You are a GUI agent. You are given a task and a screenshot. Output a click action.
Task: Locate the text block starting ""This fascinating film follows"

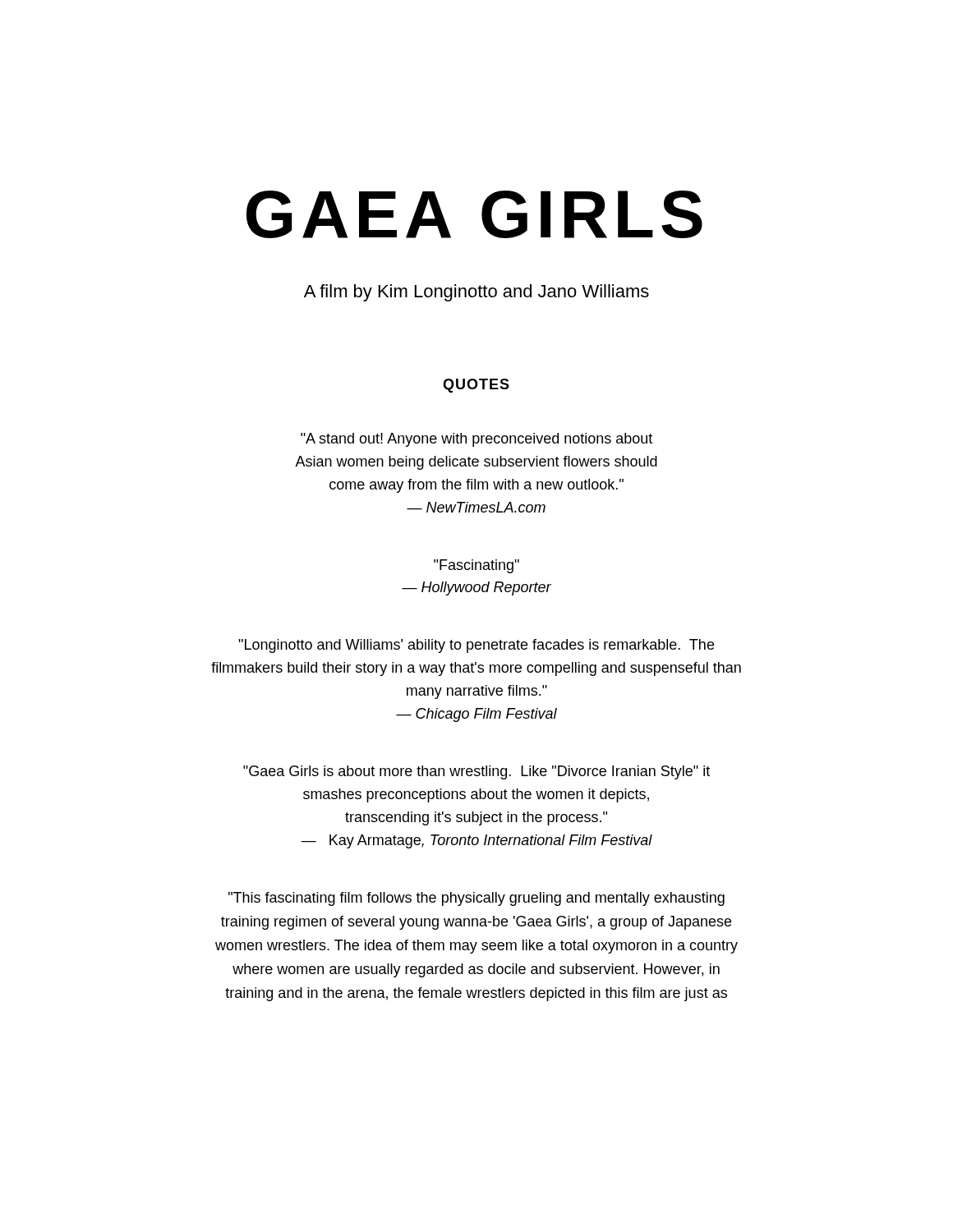[476, 945]
